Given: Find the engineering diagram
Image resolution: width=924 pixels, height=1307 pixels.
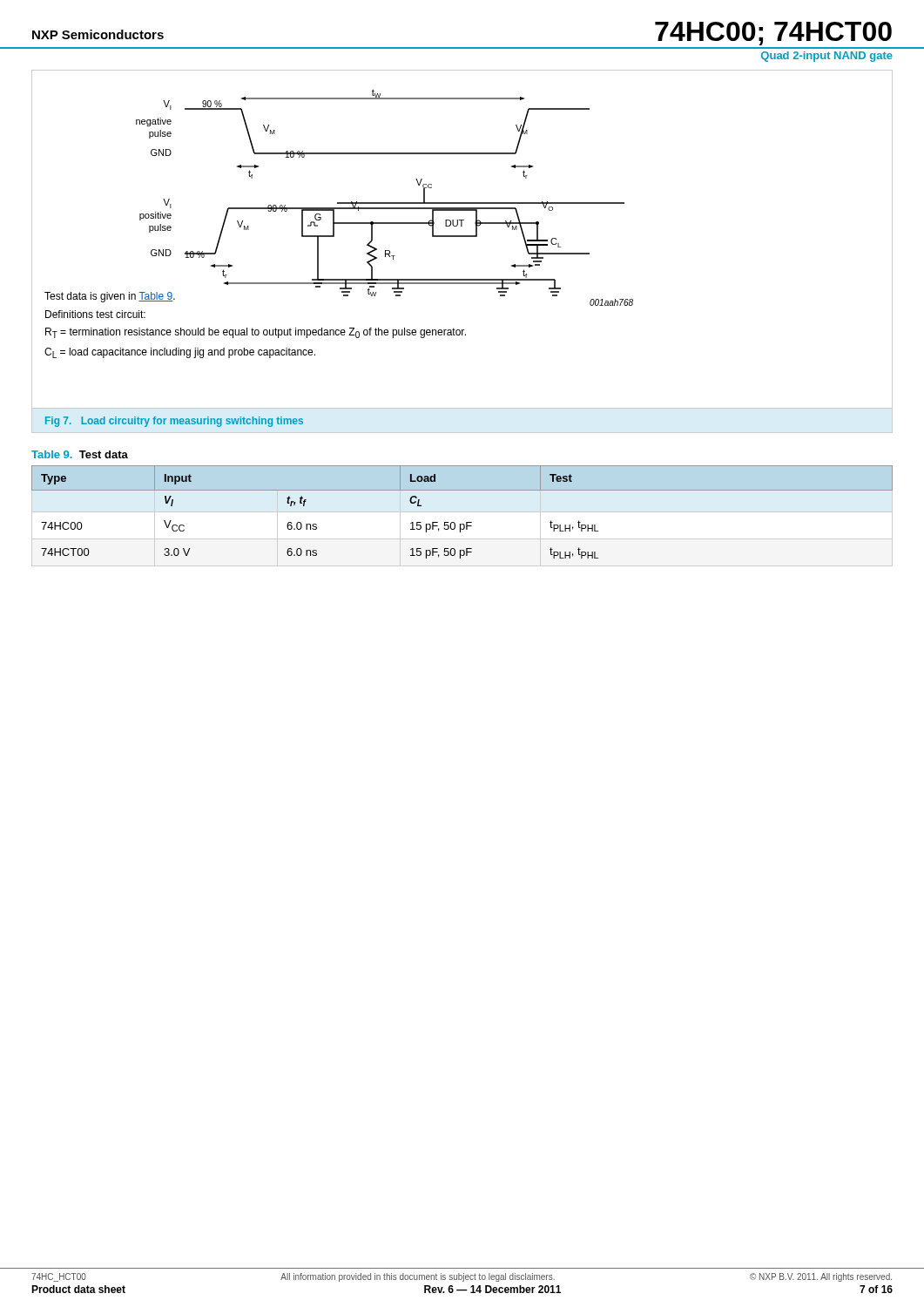Looking at the screenshot, I should [462, 251].
